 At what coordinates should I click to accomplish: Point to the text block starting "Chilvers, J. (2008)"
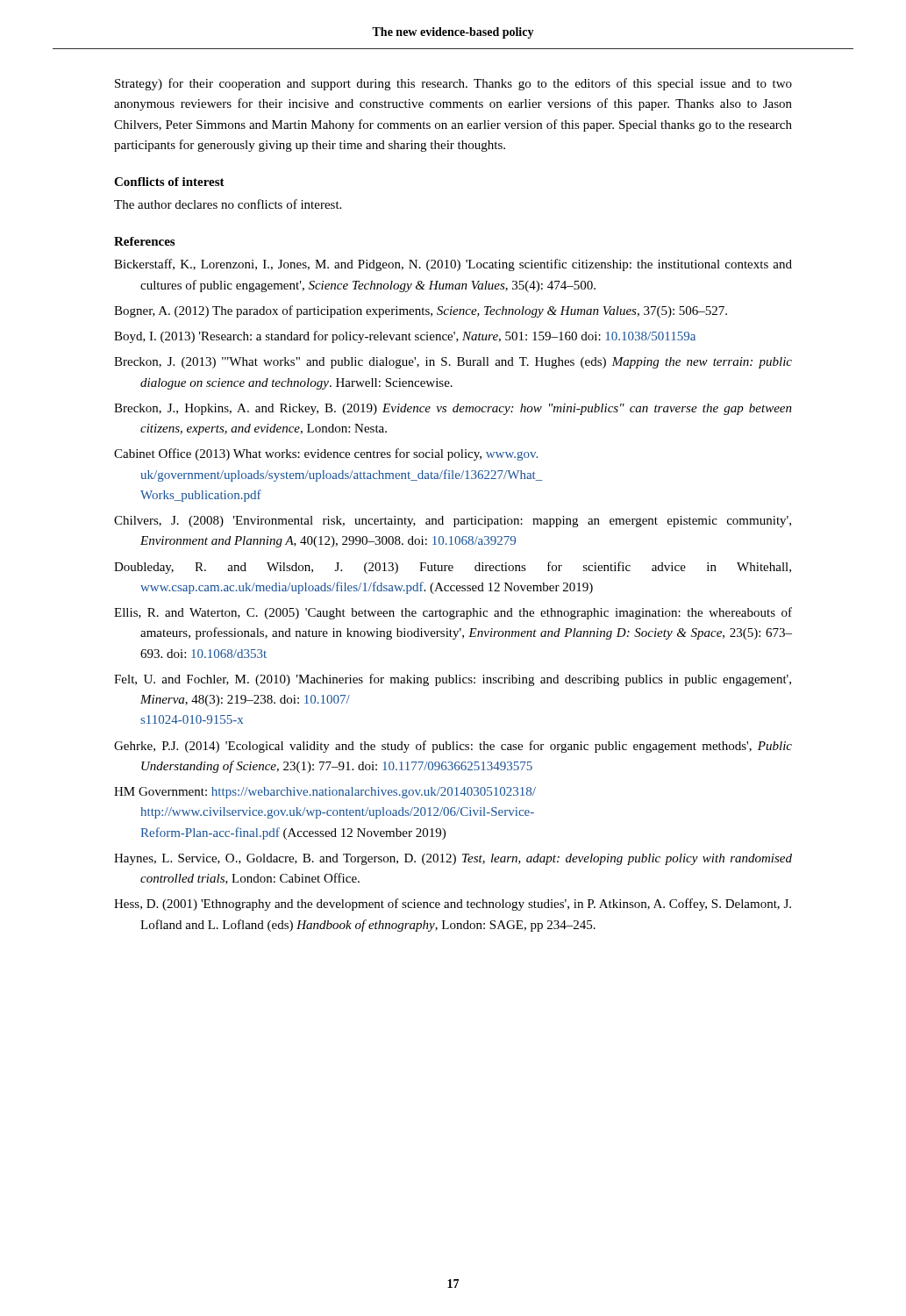click(x=453, y=530)
